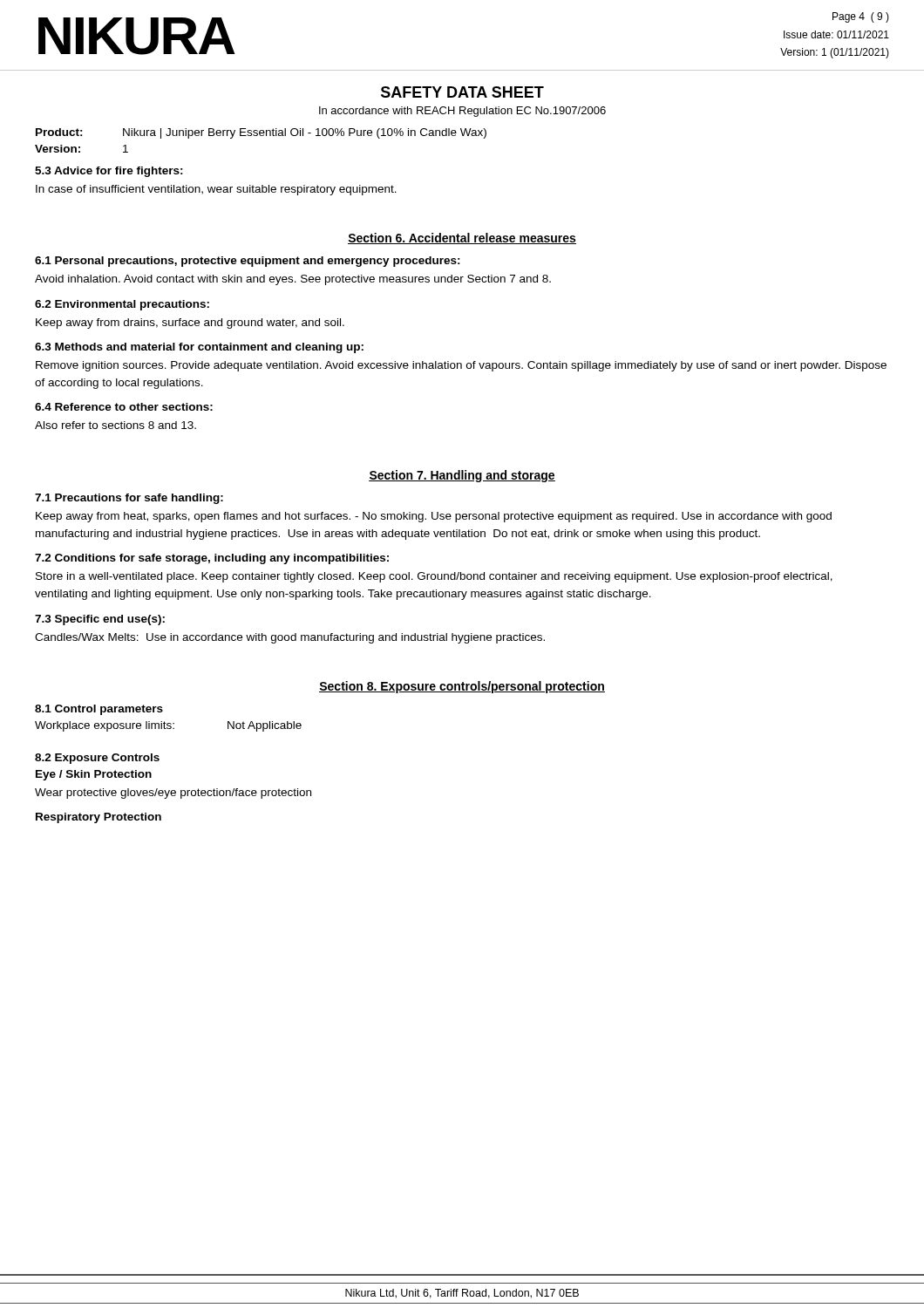Screen dimensions: 1308x924
Task: Point to the region starting "In accordance with REACH Regulation EC No.1907/2006"
Action: point(462,110)
